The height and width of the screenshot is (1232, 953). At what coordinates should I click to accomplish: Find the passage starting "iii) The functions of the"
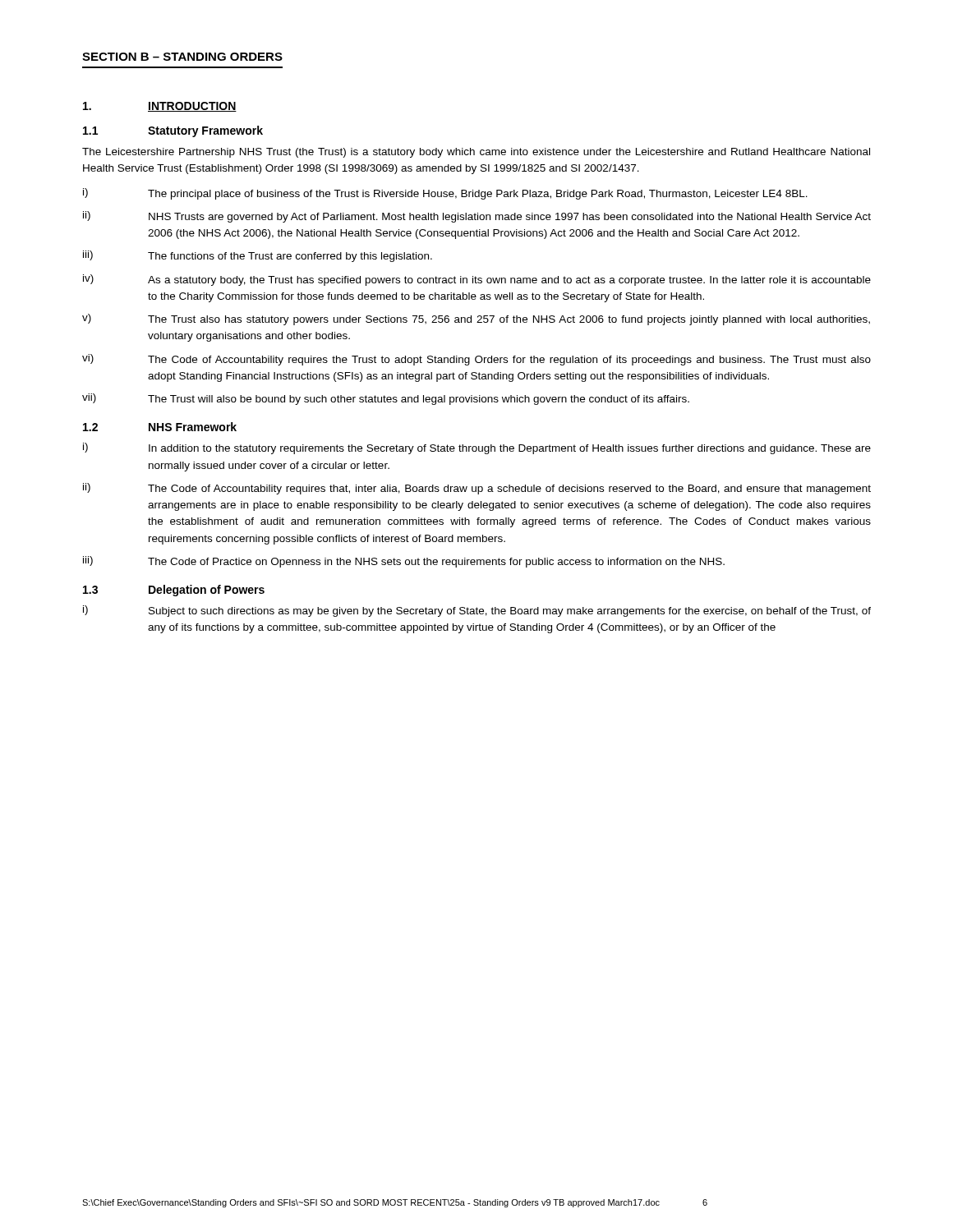coord(258,256)
